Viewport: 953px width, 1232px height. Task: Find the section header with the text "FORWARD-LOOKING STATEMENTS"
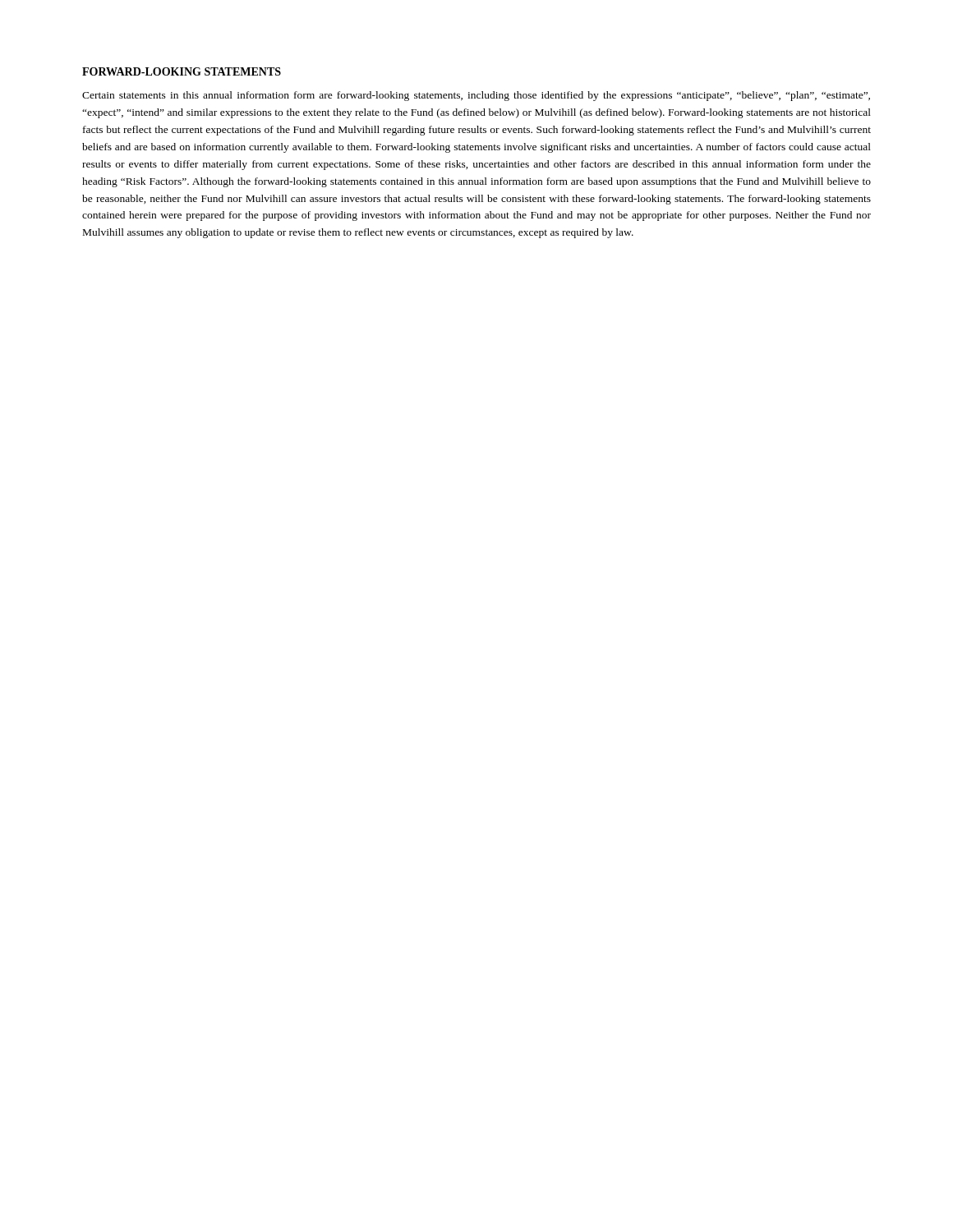(182, 72)
